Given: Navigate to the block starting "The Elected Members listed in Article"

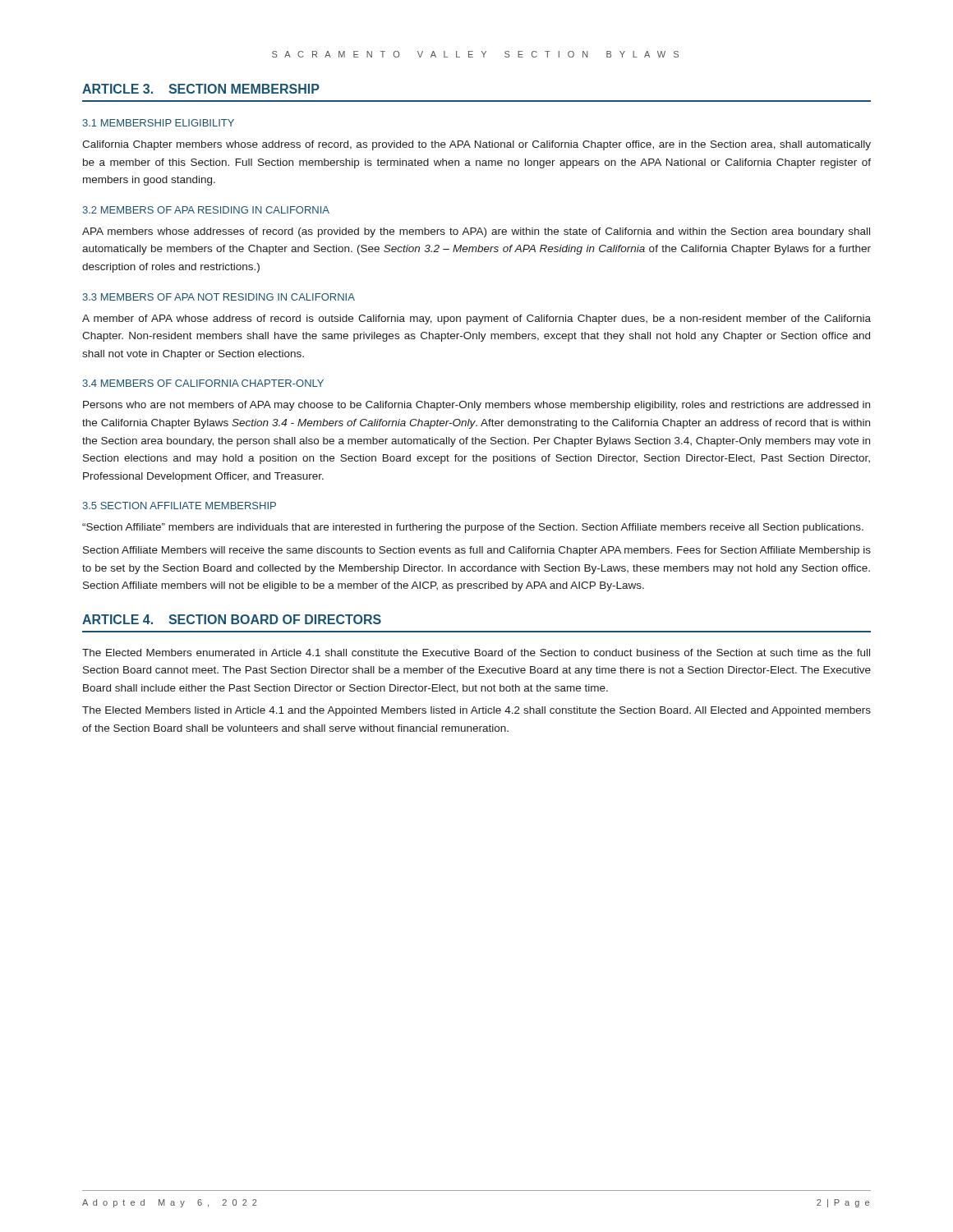Looking at the screenshot, I should pyautogui.click(x=476, y=719).
